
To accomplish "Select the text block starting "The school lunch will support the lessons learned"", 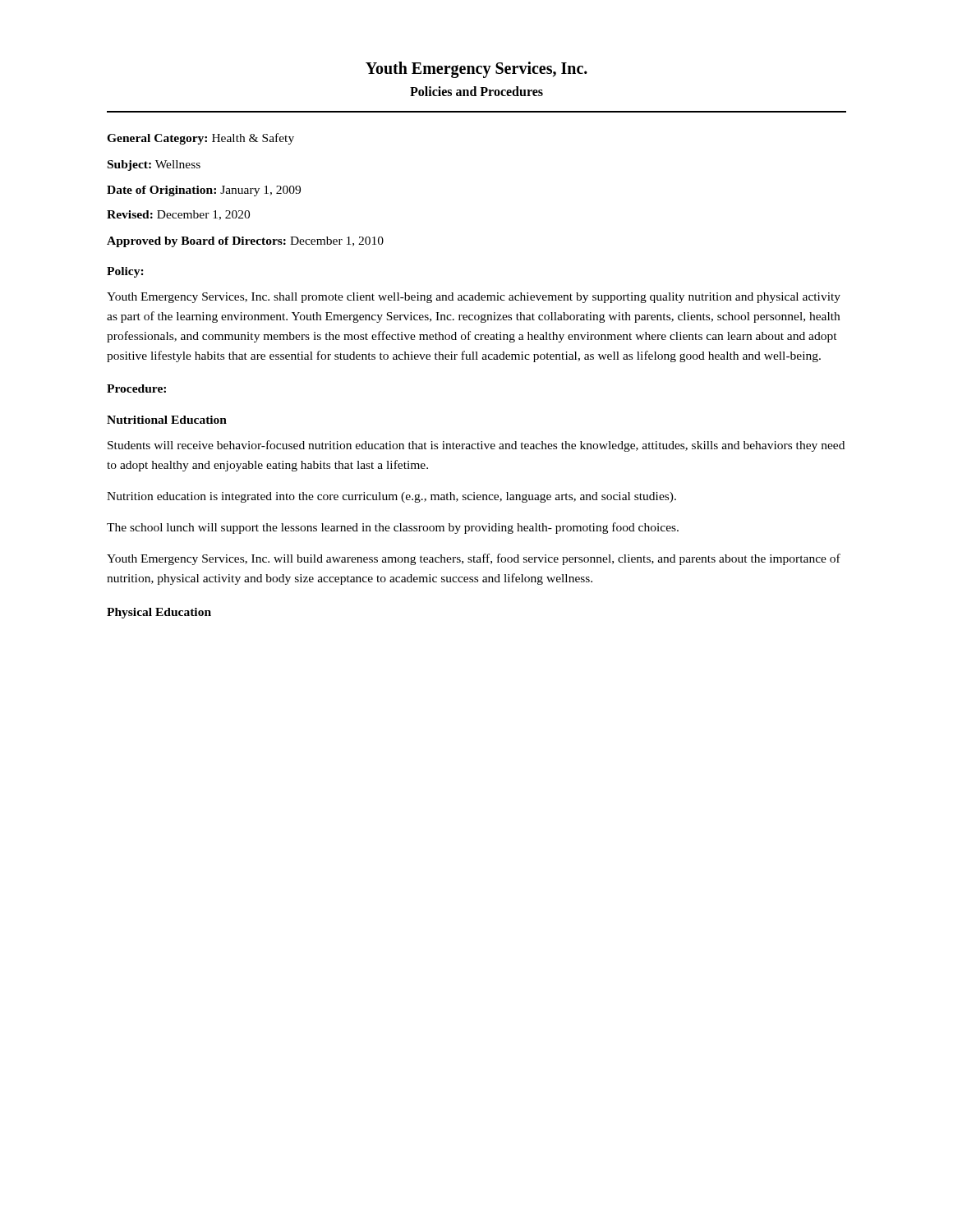I will pos(393,526).
